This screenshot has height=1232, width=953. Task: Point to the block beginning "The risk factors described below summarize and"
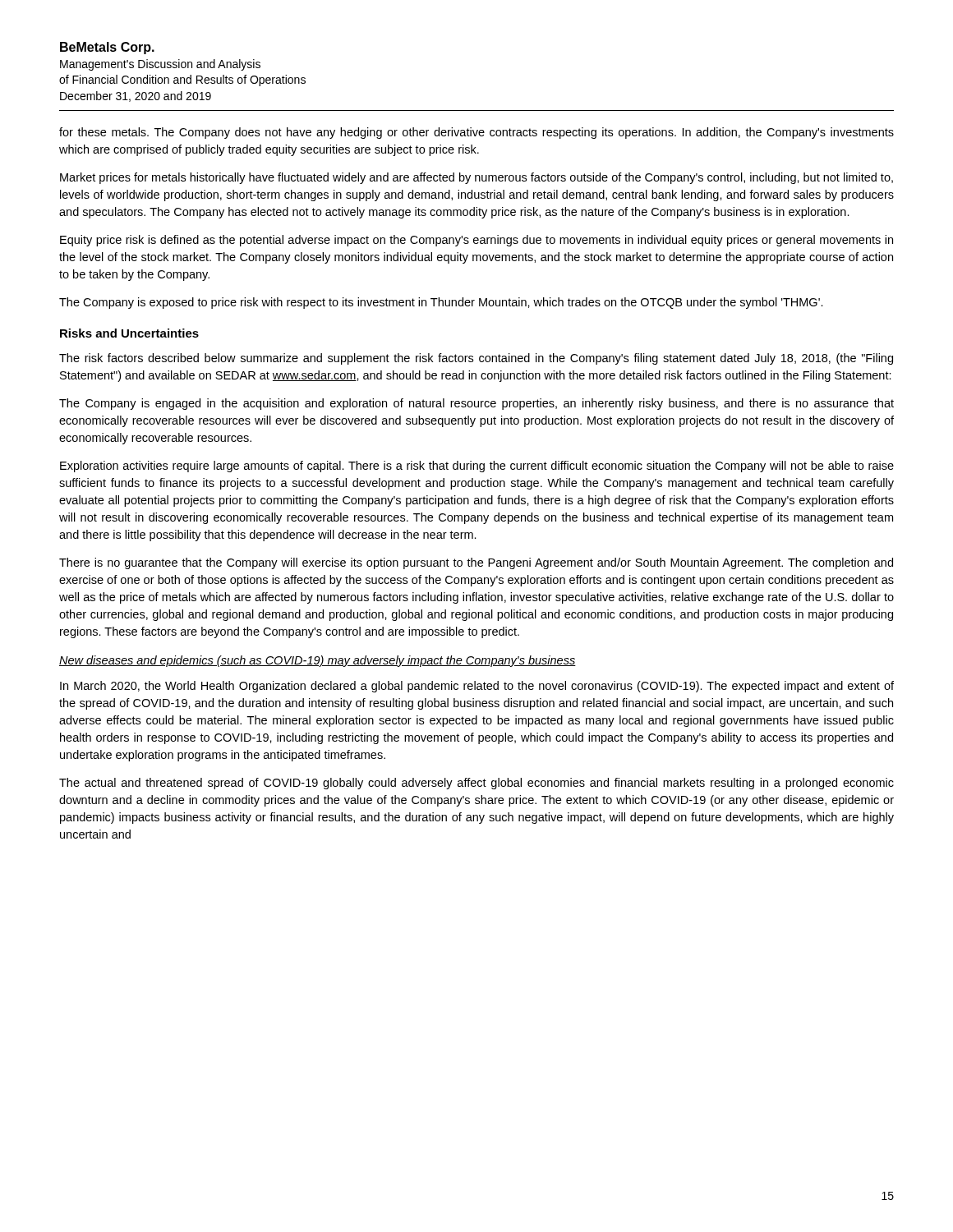coord(476,367)
